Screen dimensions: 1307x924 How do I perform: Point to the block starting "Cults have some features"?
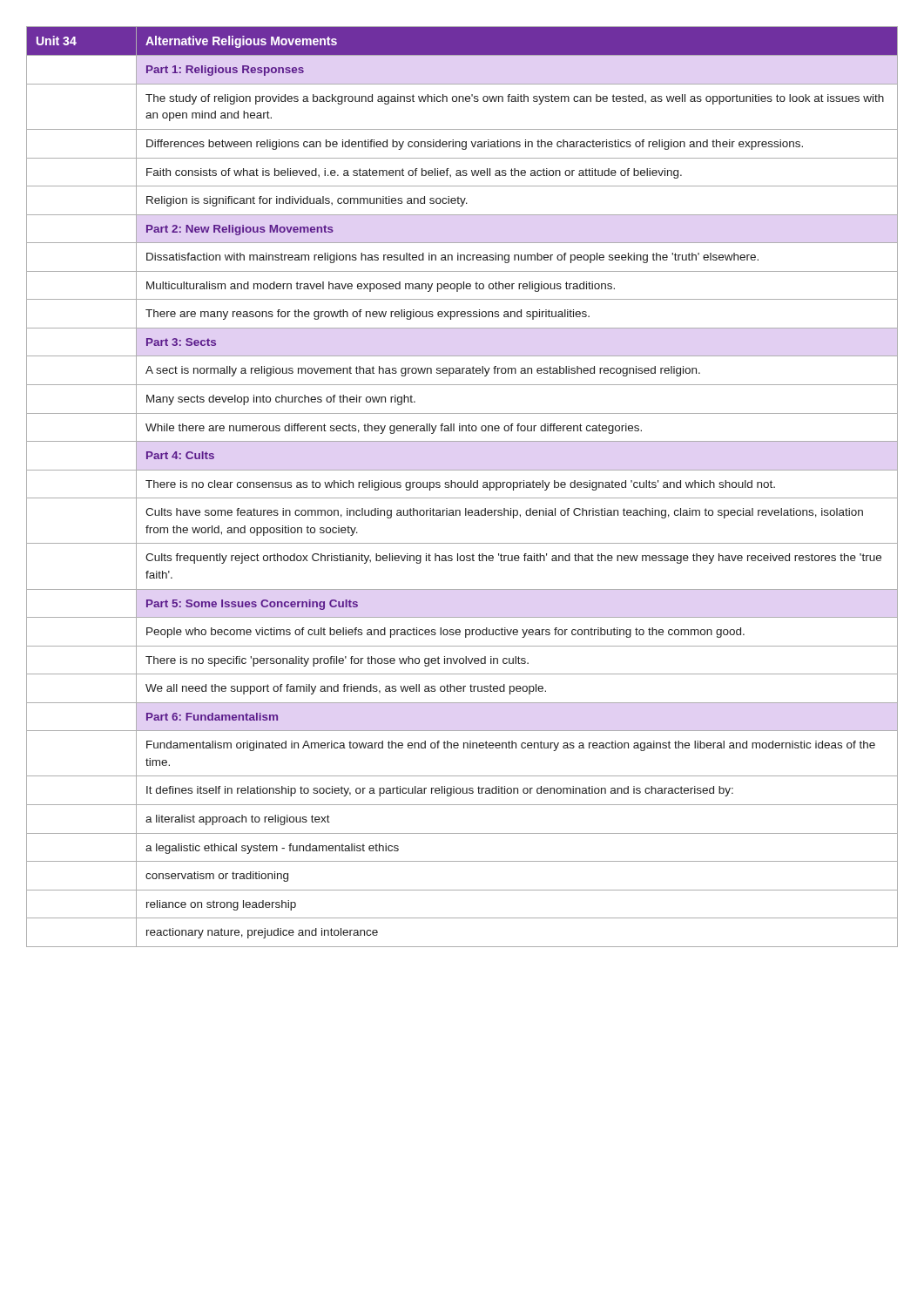tap(505, 521)
